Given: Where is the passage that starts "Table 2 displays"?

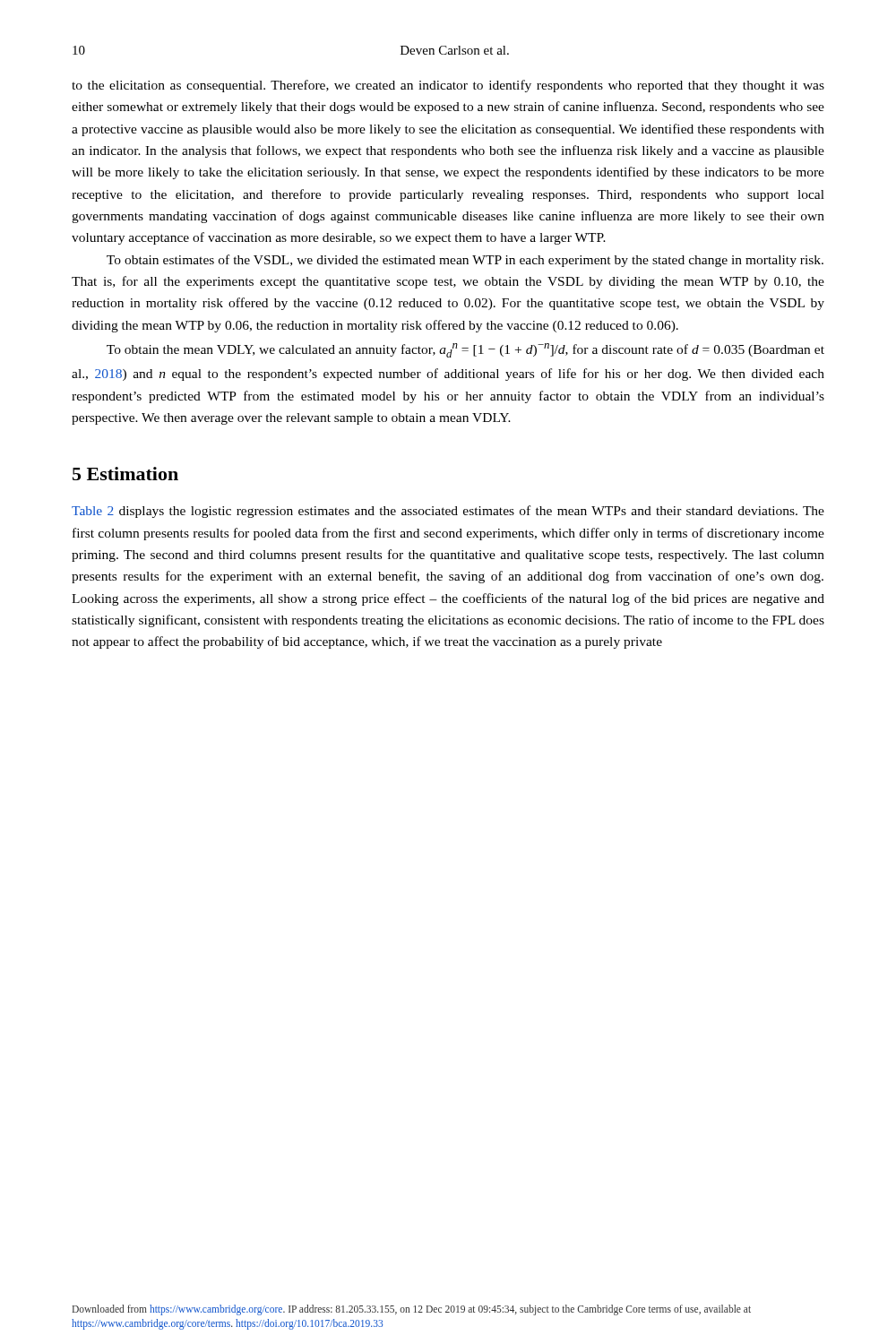Looking at the screenshot, I should click(x=448, y=577).
